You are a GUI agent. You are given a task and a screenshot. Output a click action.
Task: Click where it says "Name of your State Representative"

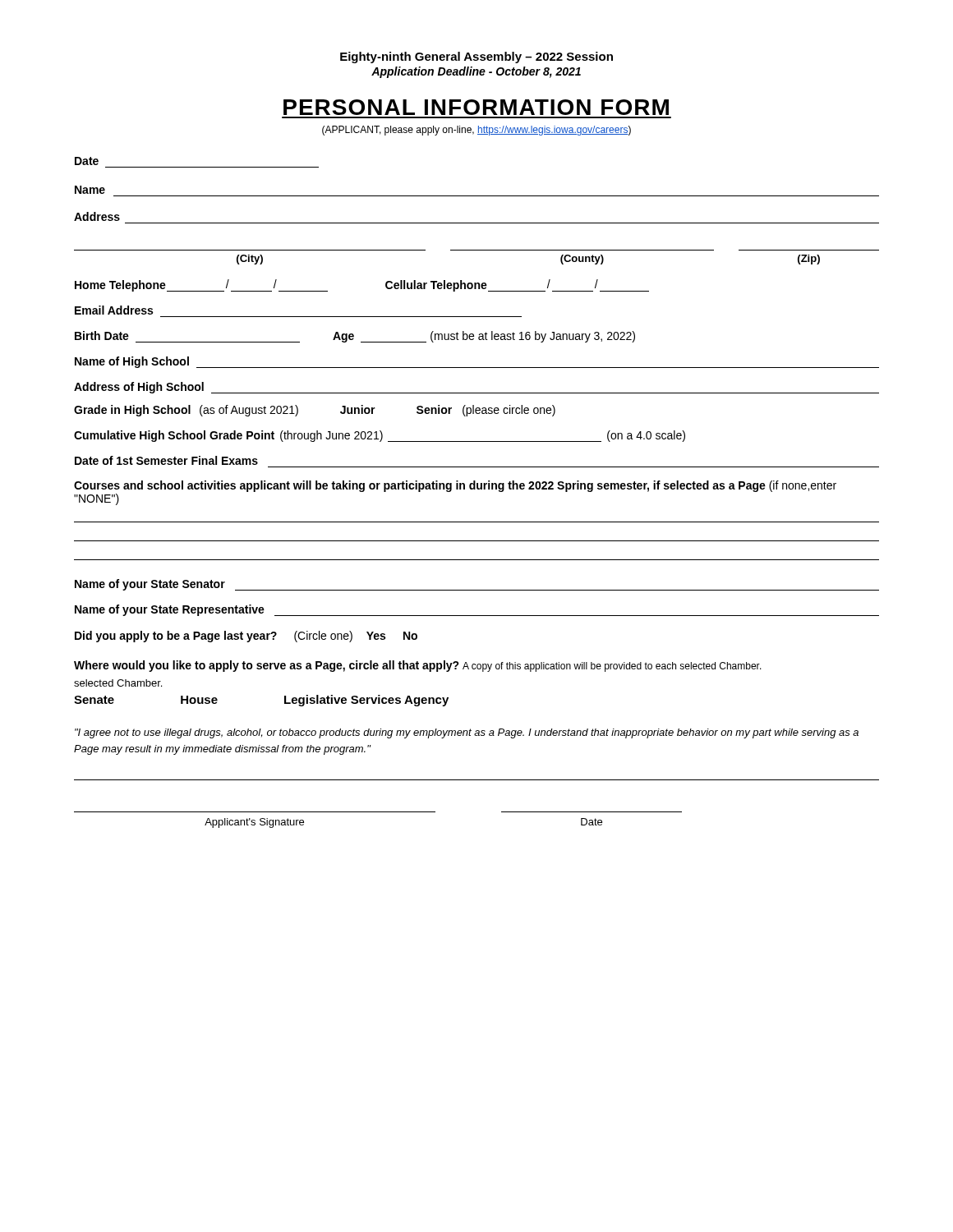[476, 608]
